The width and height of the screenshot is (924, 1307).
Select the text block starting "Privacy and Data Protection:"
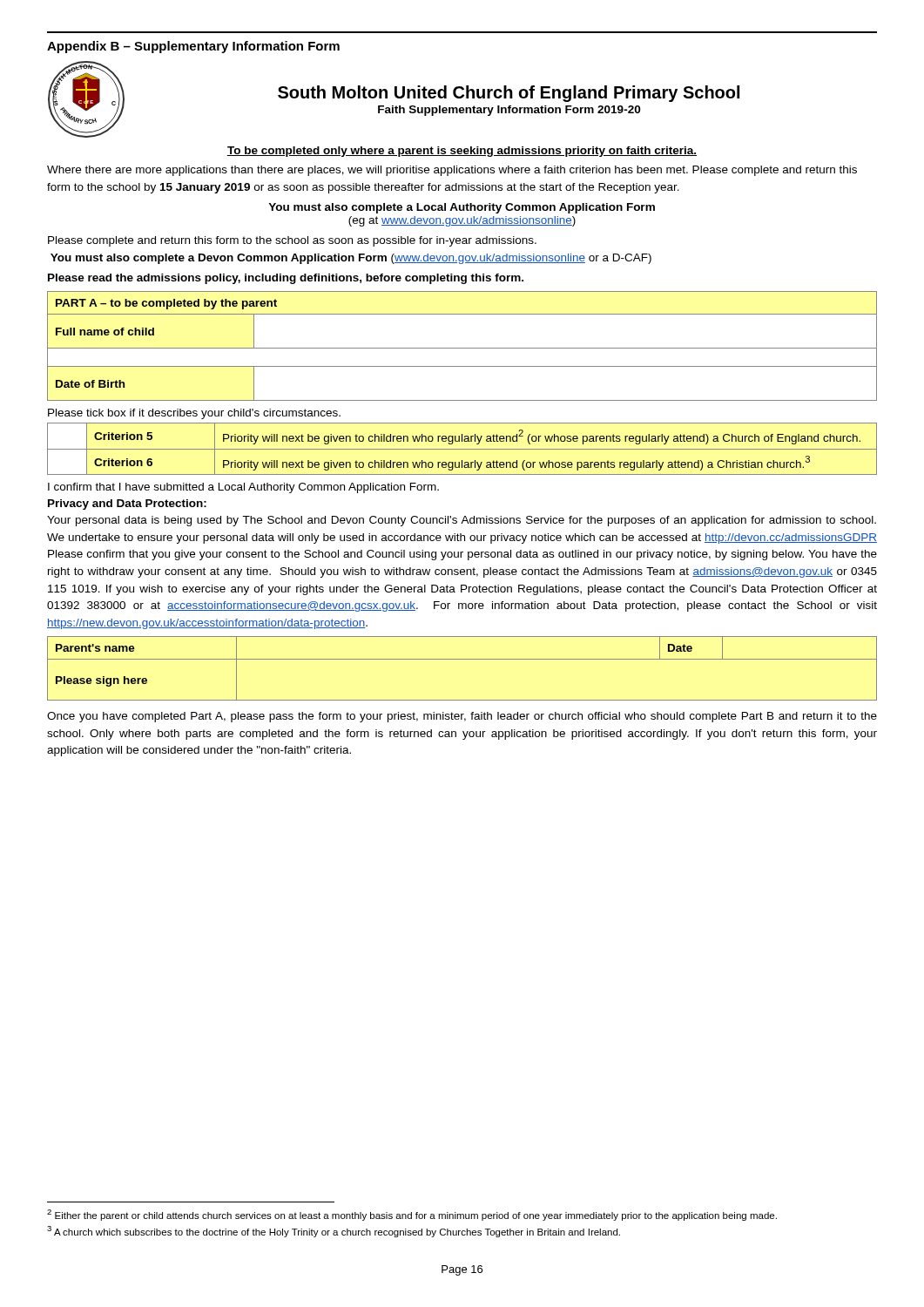pos(127,503)
